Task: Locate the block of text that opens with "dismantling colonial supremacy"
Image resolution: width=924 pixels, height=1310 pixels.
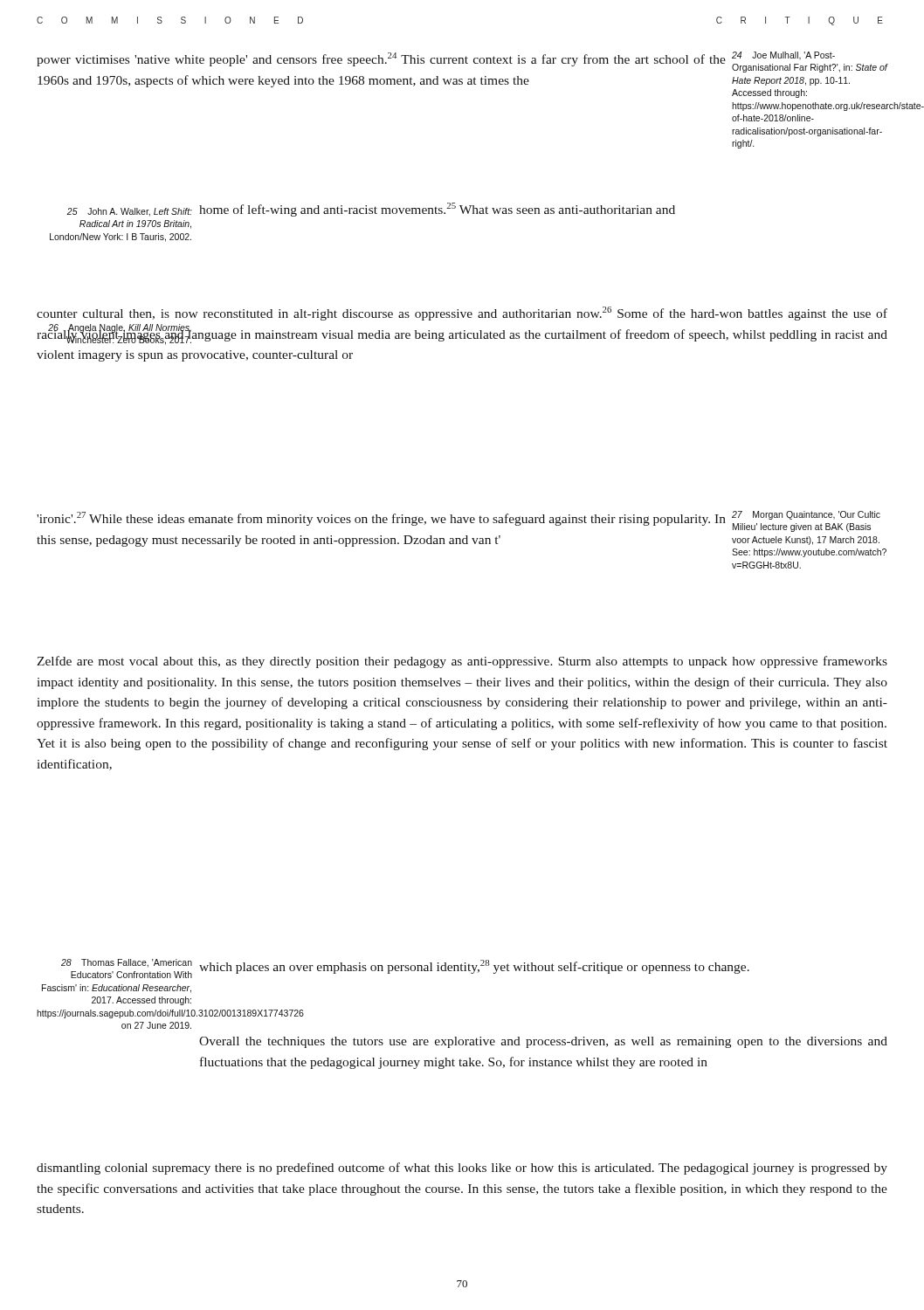Action: coord(462,1188)
